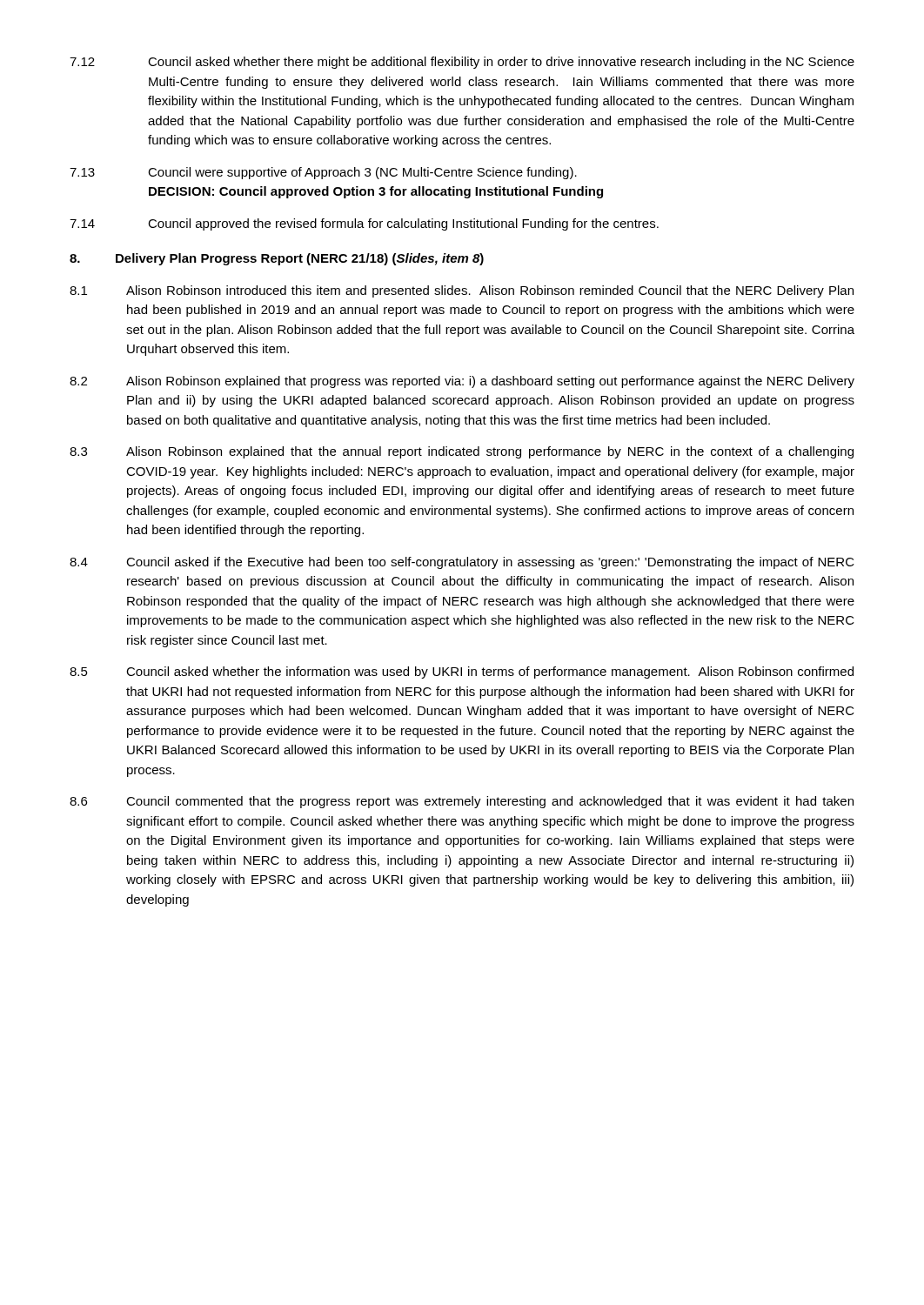Where is the passage that starts "8.5 Council asked whether the information was used"?
This screenshot has height=1305, width=924.
pos(462,721)
